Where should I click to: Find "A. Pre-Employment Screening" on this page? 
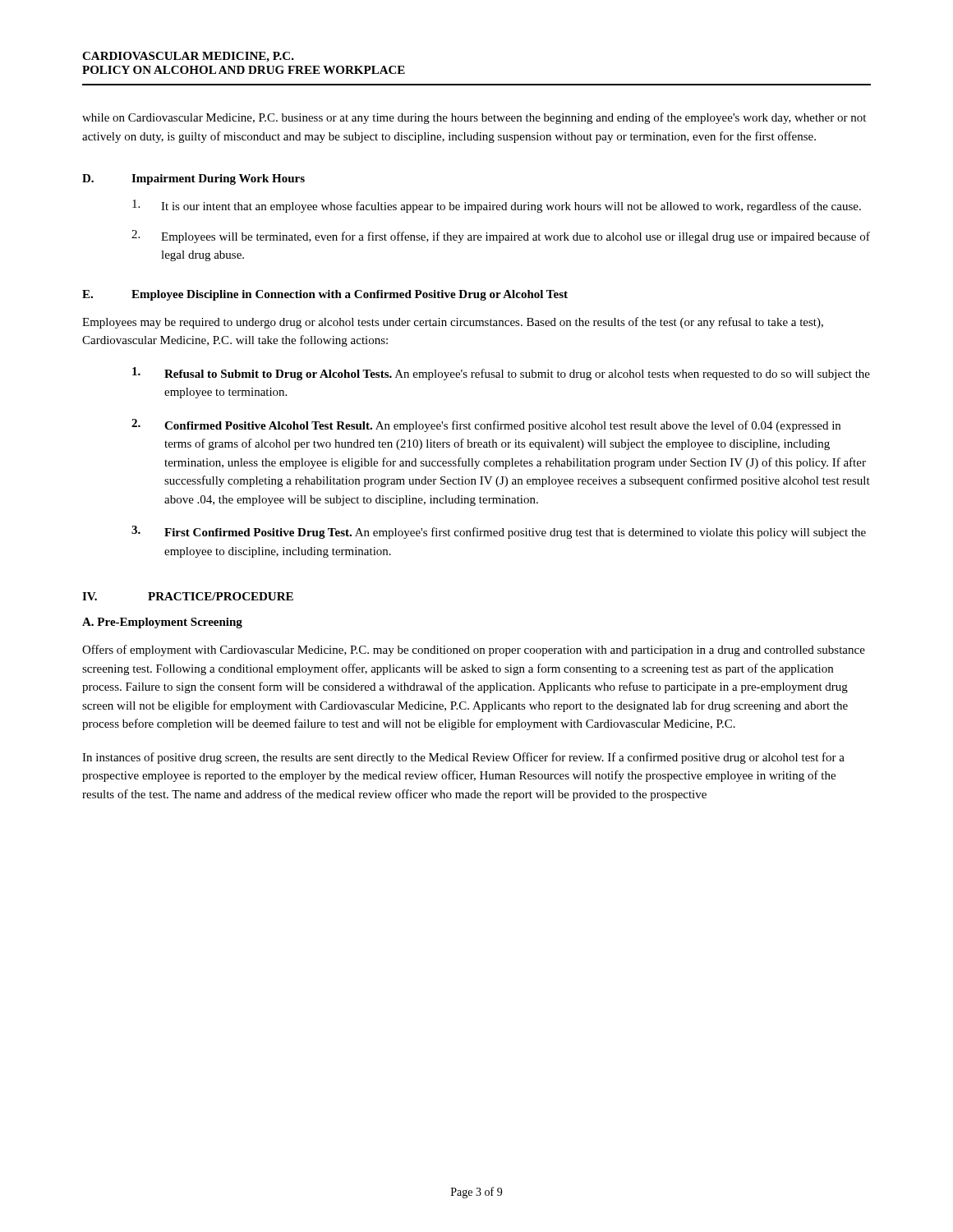[x=162, y=622]
